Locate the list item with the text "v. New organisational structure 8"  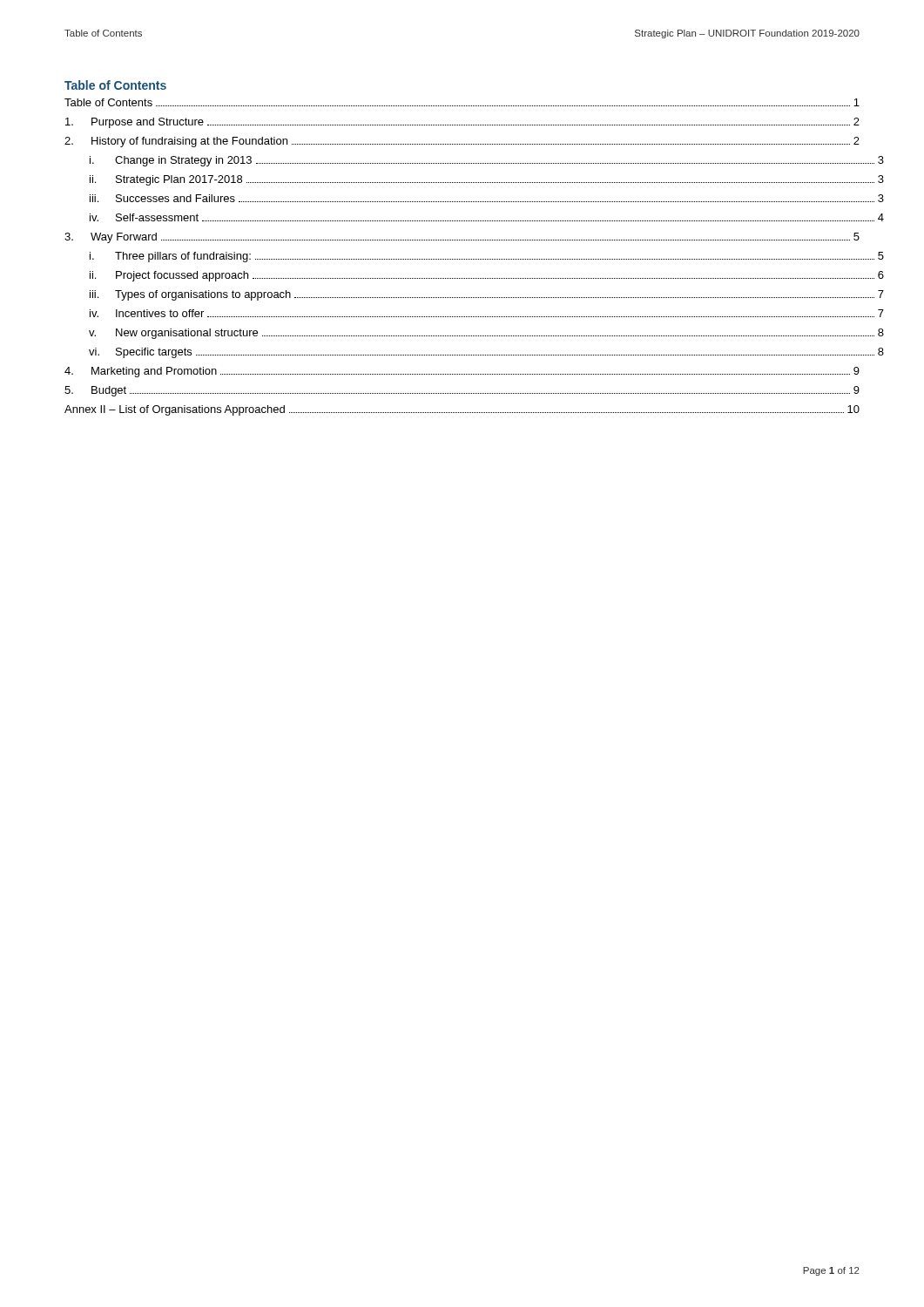coord(486,332)
